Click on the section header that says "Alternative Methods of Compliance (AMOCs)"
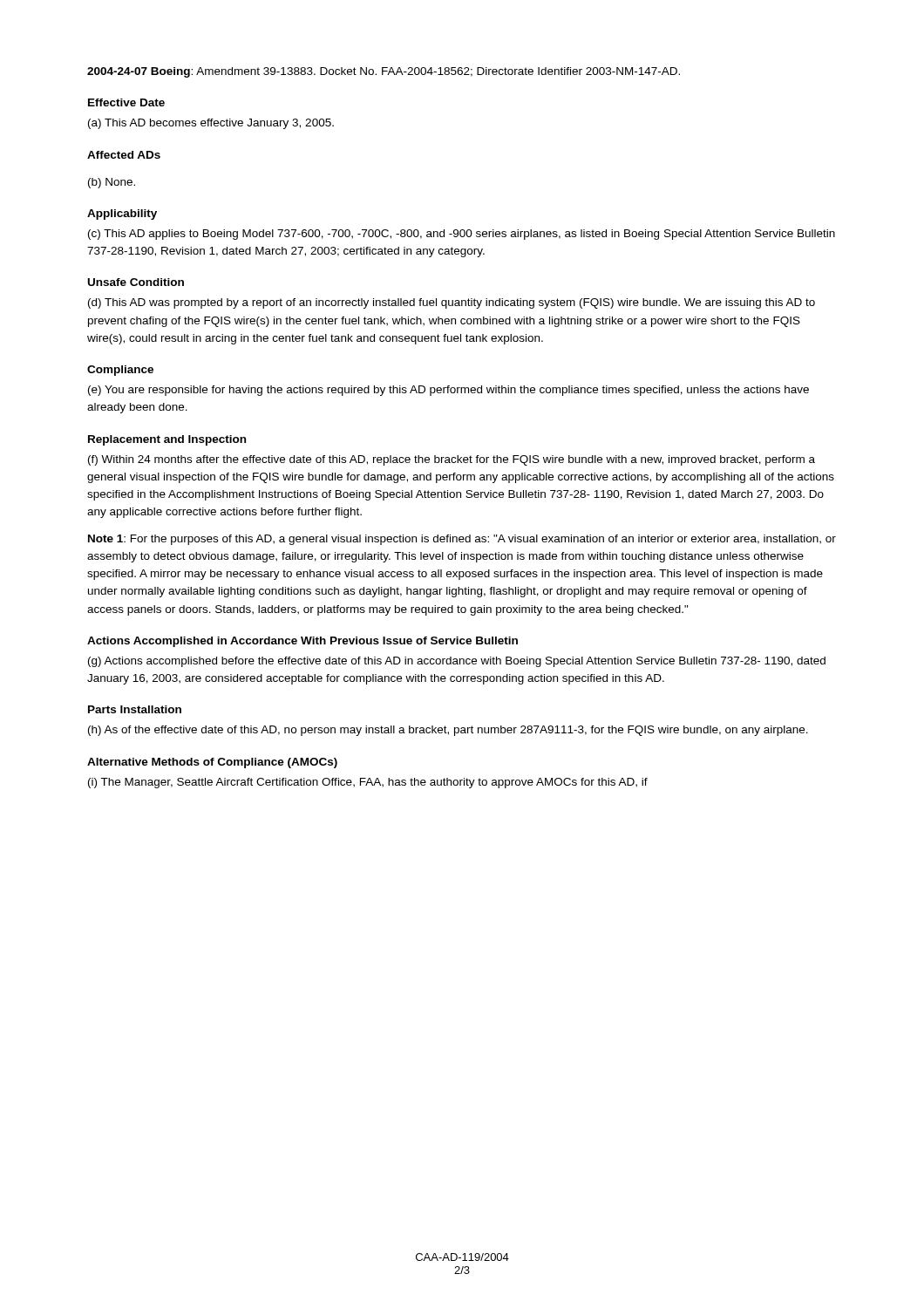Screen dimensions: 1308x924 coord(212,761)
